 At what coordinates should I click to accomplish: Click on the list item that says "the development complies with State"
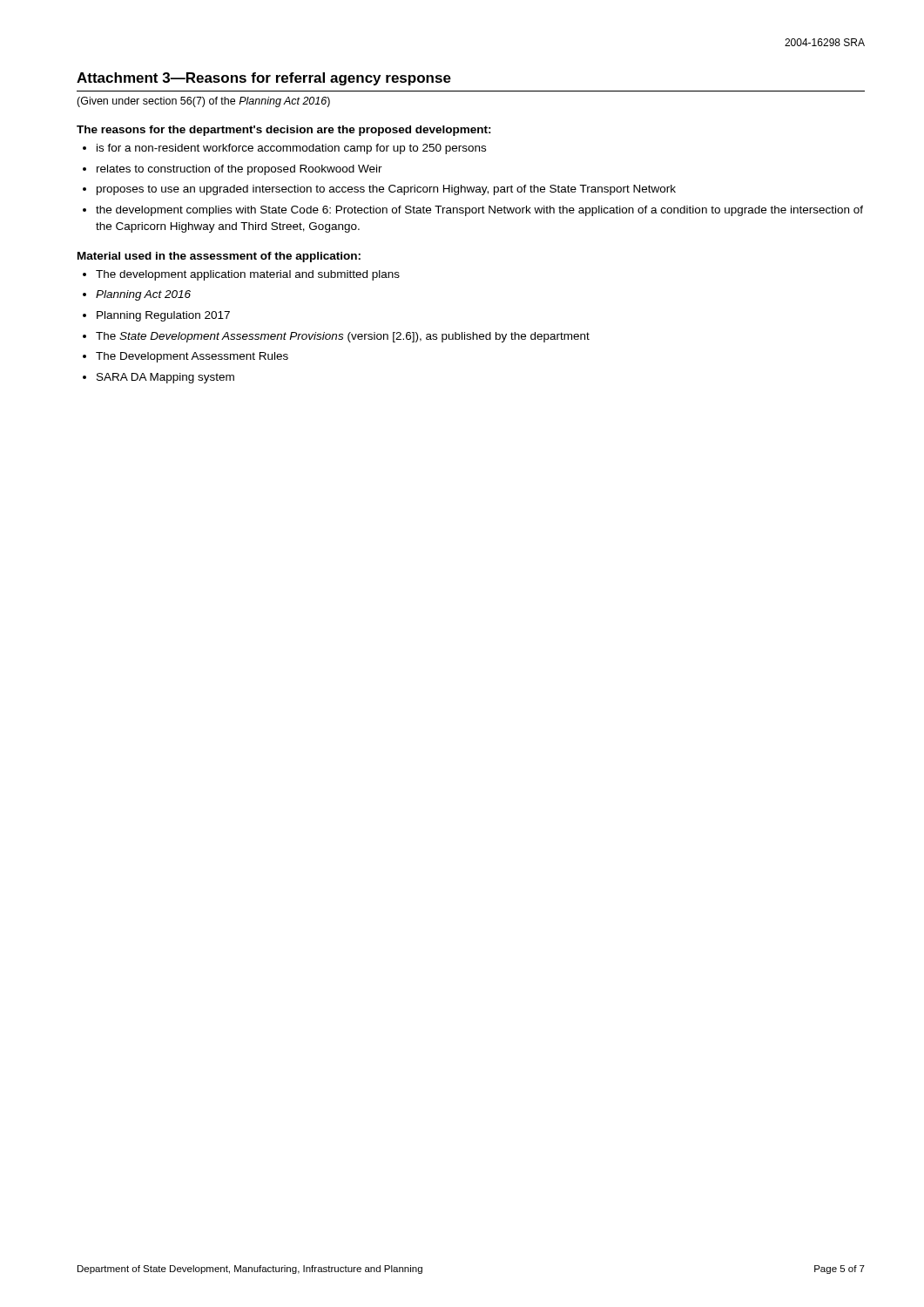479,218
